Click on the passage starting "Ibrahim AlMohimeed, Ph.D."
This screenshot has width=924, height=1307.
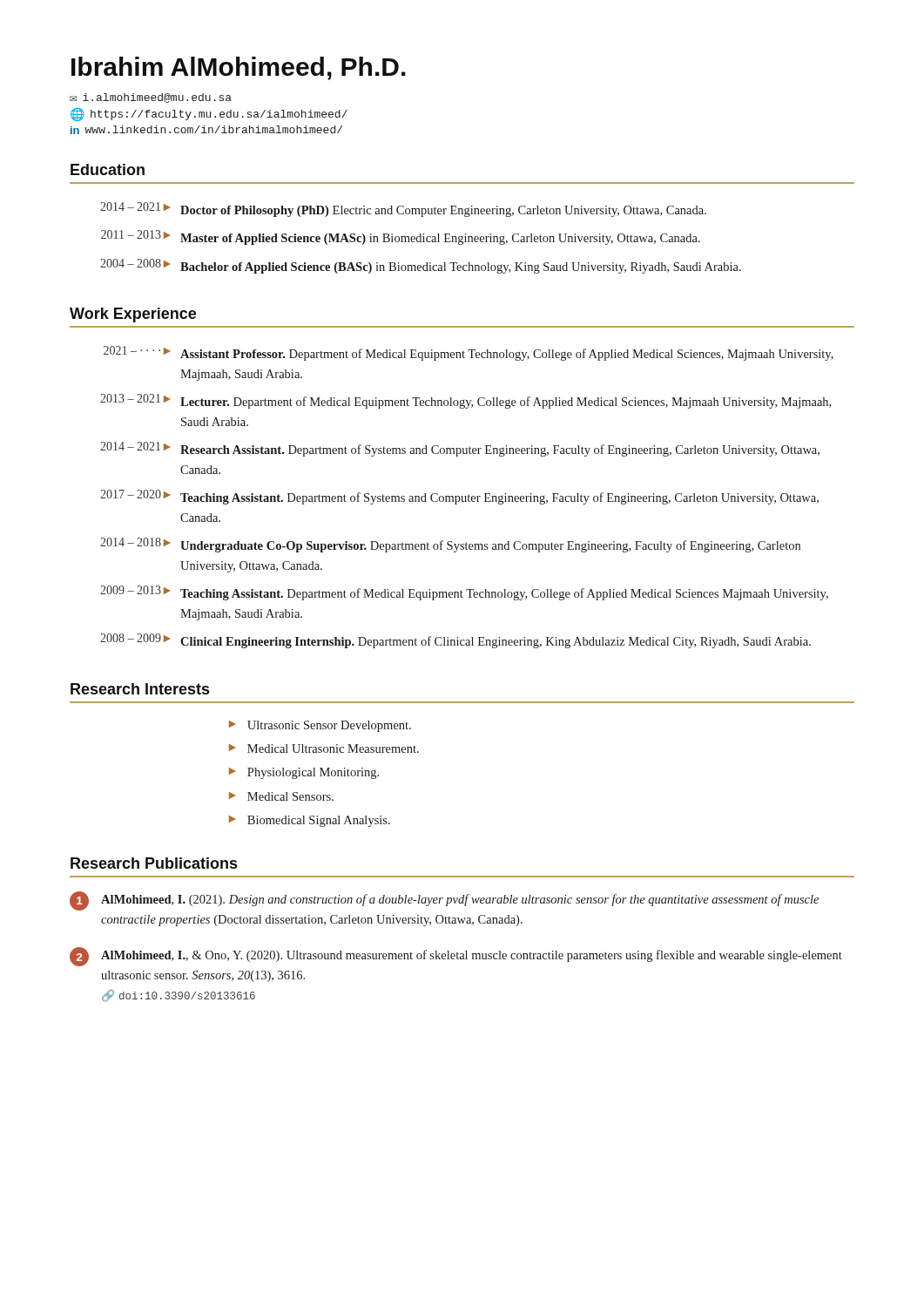[239, 68]
